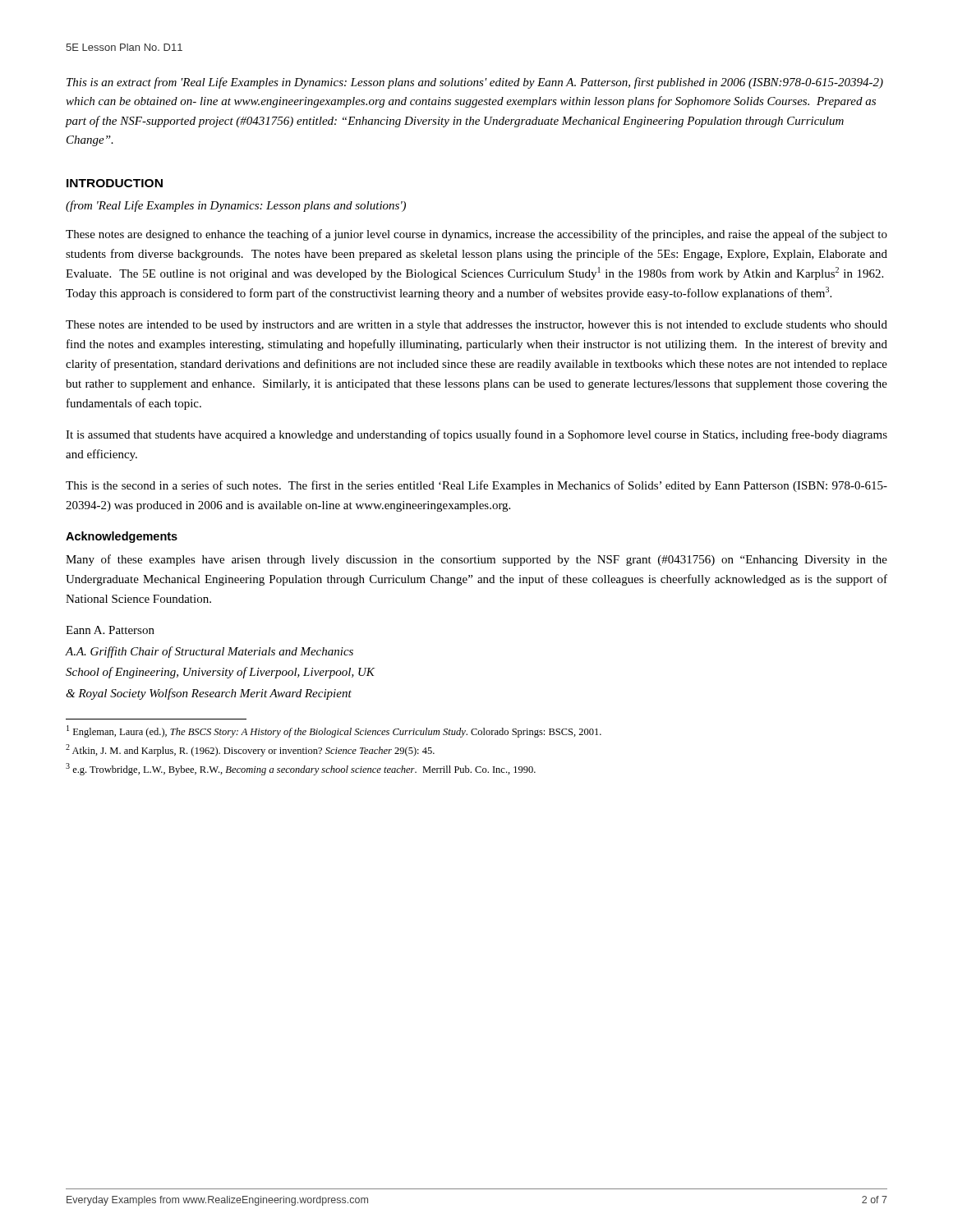Find the text block that says "This is the"

476,495
